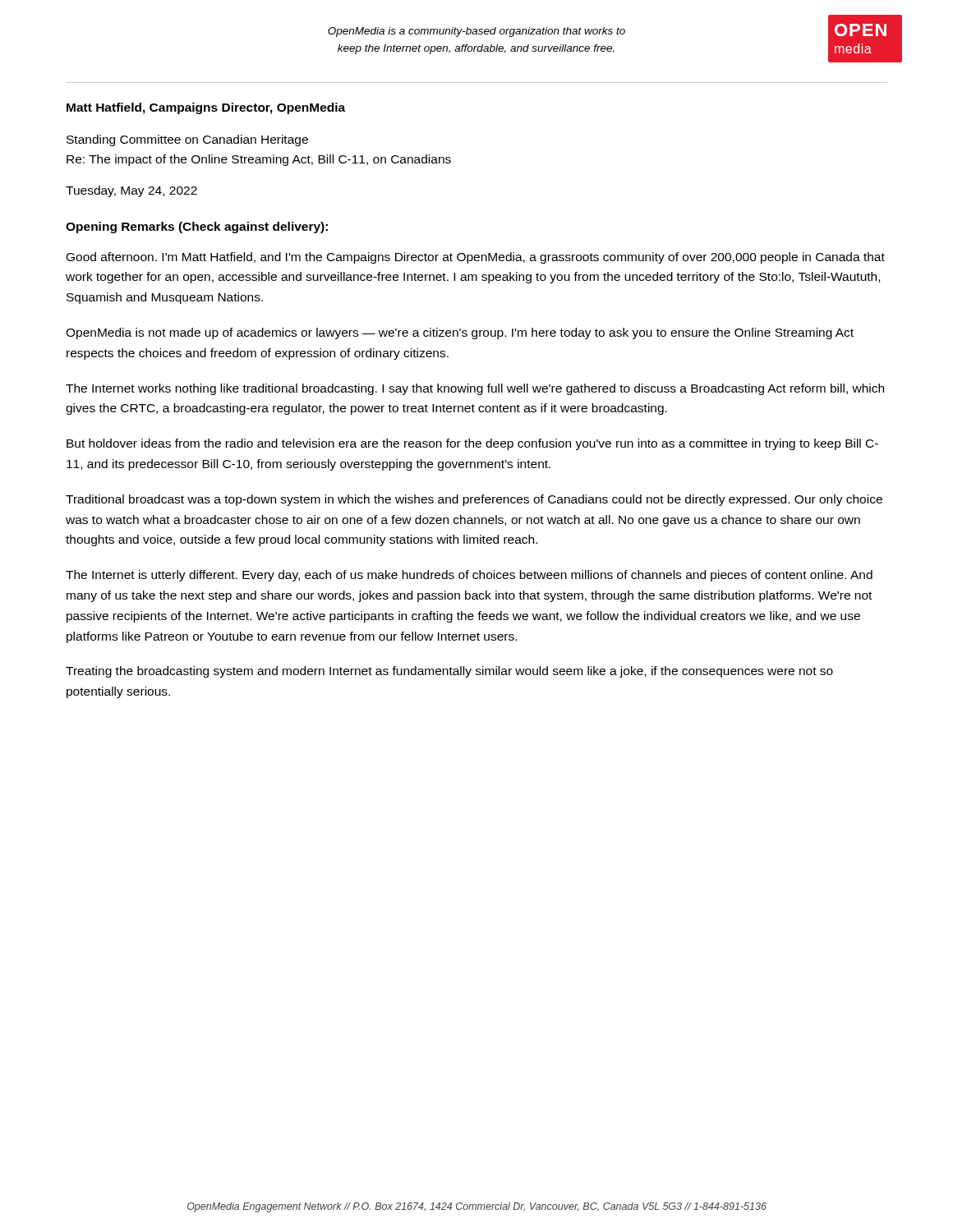This screenshot has height=1232, width=953.
Task: Click on the block starting "Good afternoon. I'm Matt Hatfield, and I'm the"
Action: (475, 277)
